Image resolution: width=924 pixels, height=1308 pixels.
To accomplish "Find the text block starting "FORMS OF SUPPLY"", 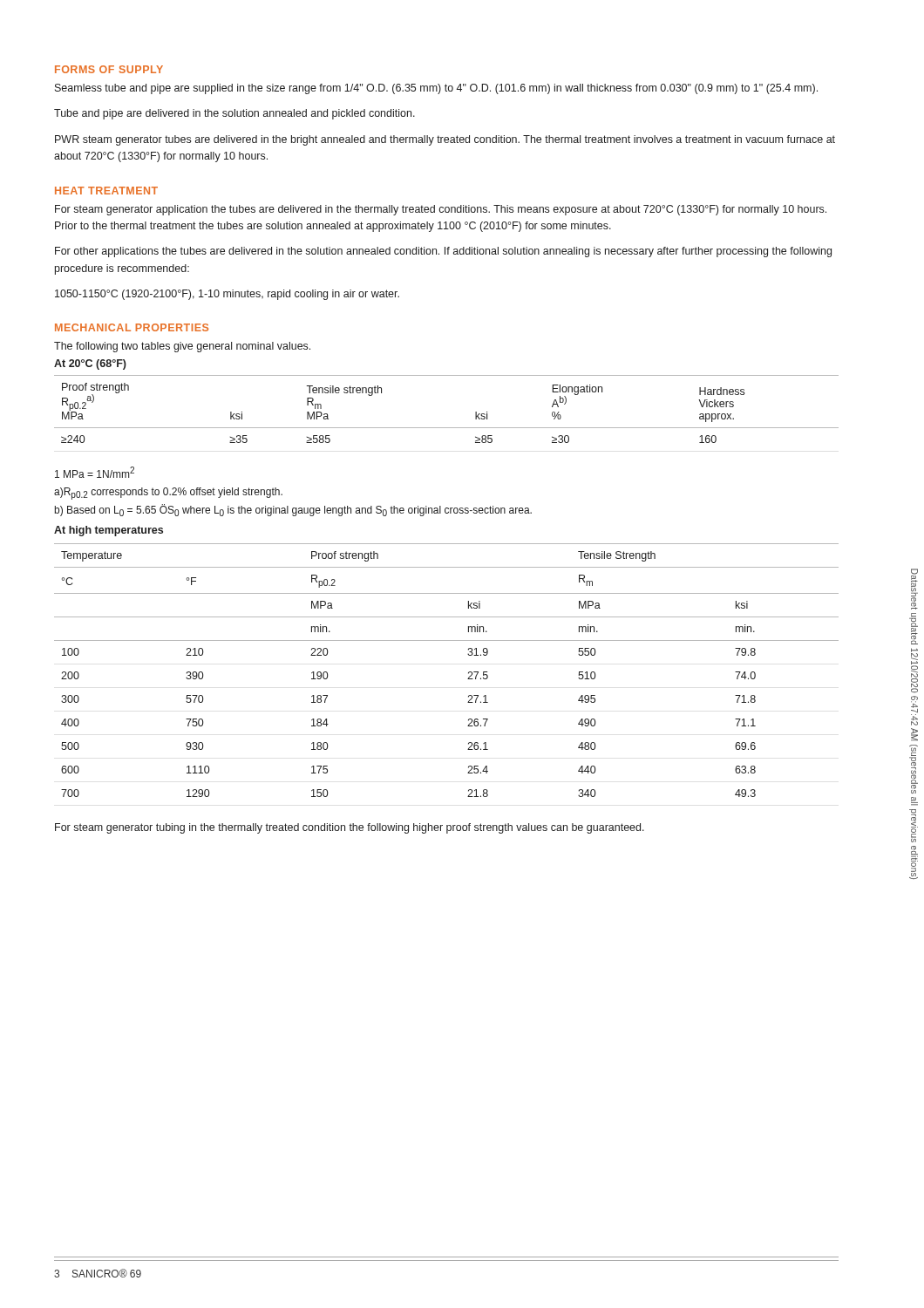I will (109, 70).
